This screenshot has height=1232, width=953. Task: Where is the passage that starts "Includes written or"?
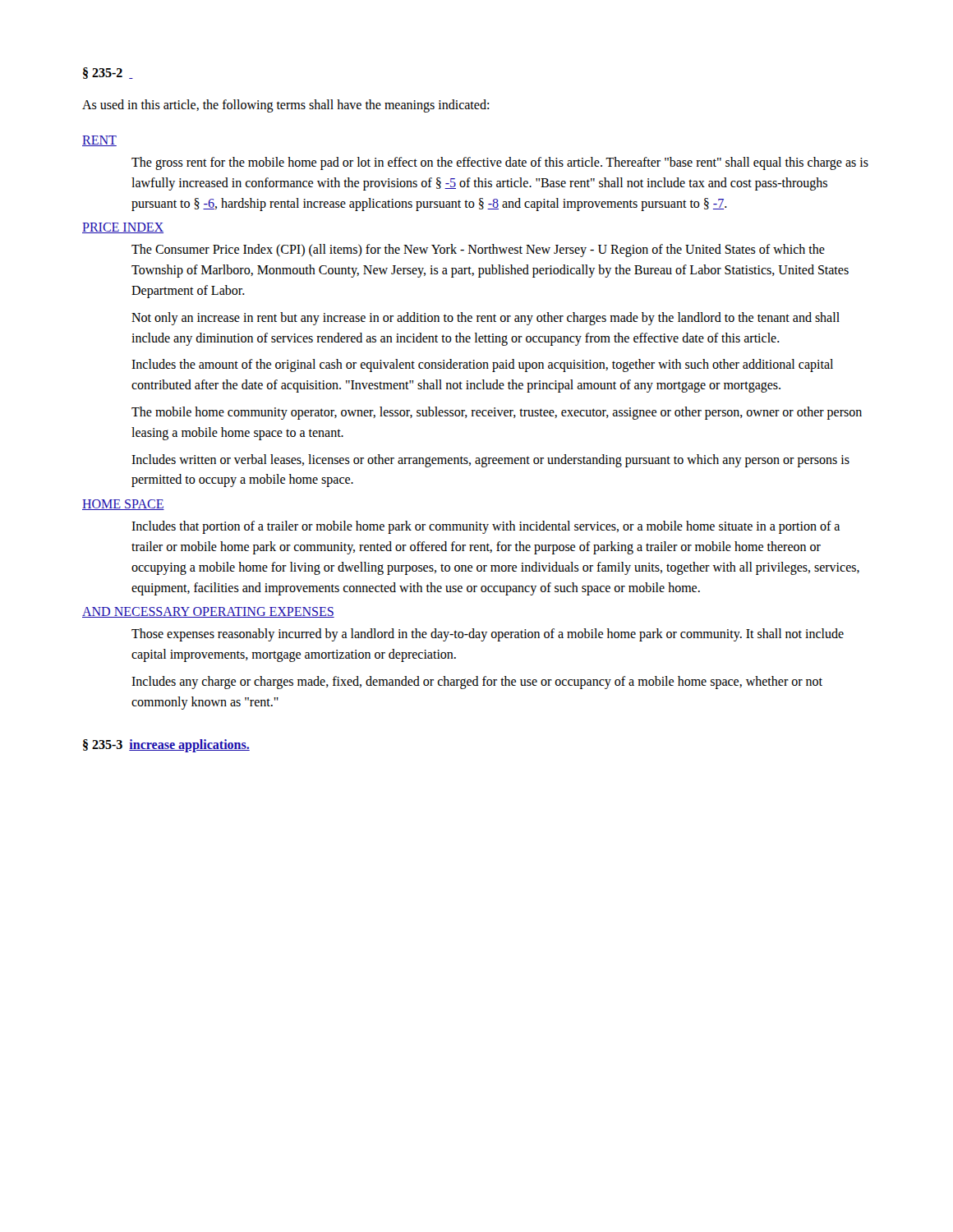(x=490, y=469)
